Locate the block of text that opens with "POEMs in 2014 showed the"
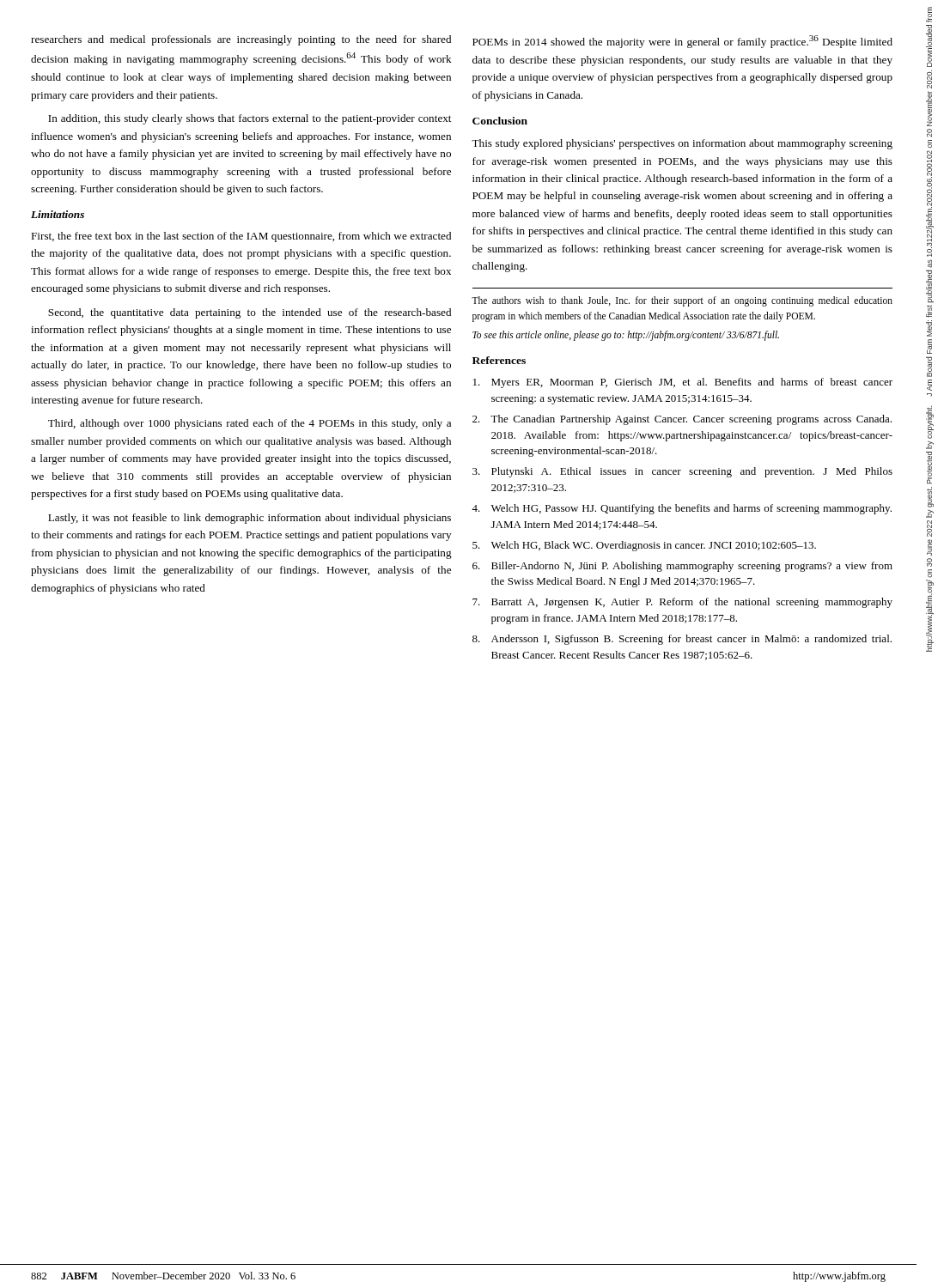Screen dimensions: 1288x944 [682, 67]
